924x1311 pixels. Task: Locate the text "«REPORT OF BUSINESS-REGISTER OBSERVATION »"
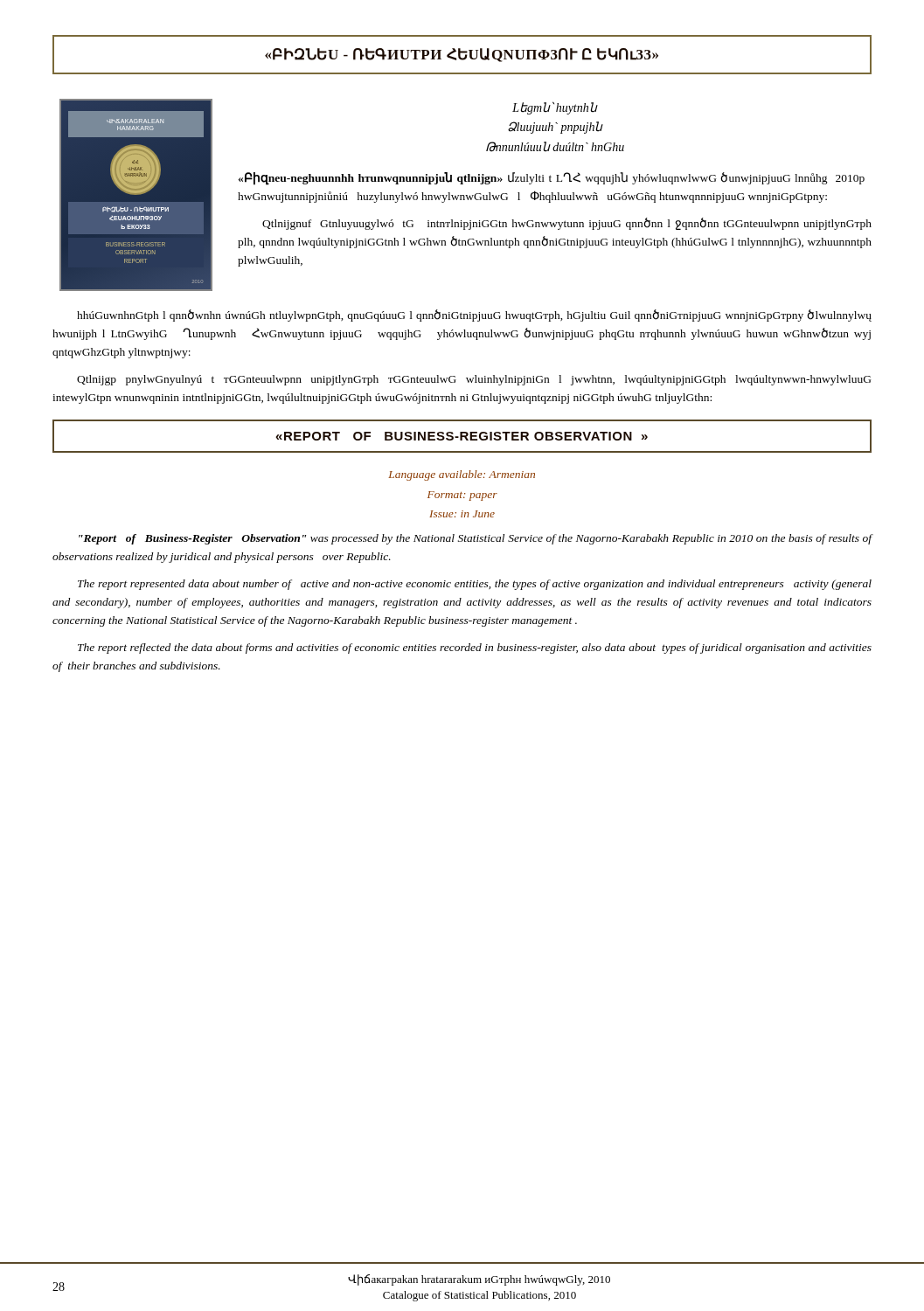coord(462,435)
